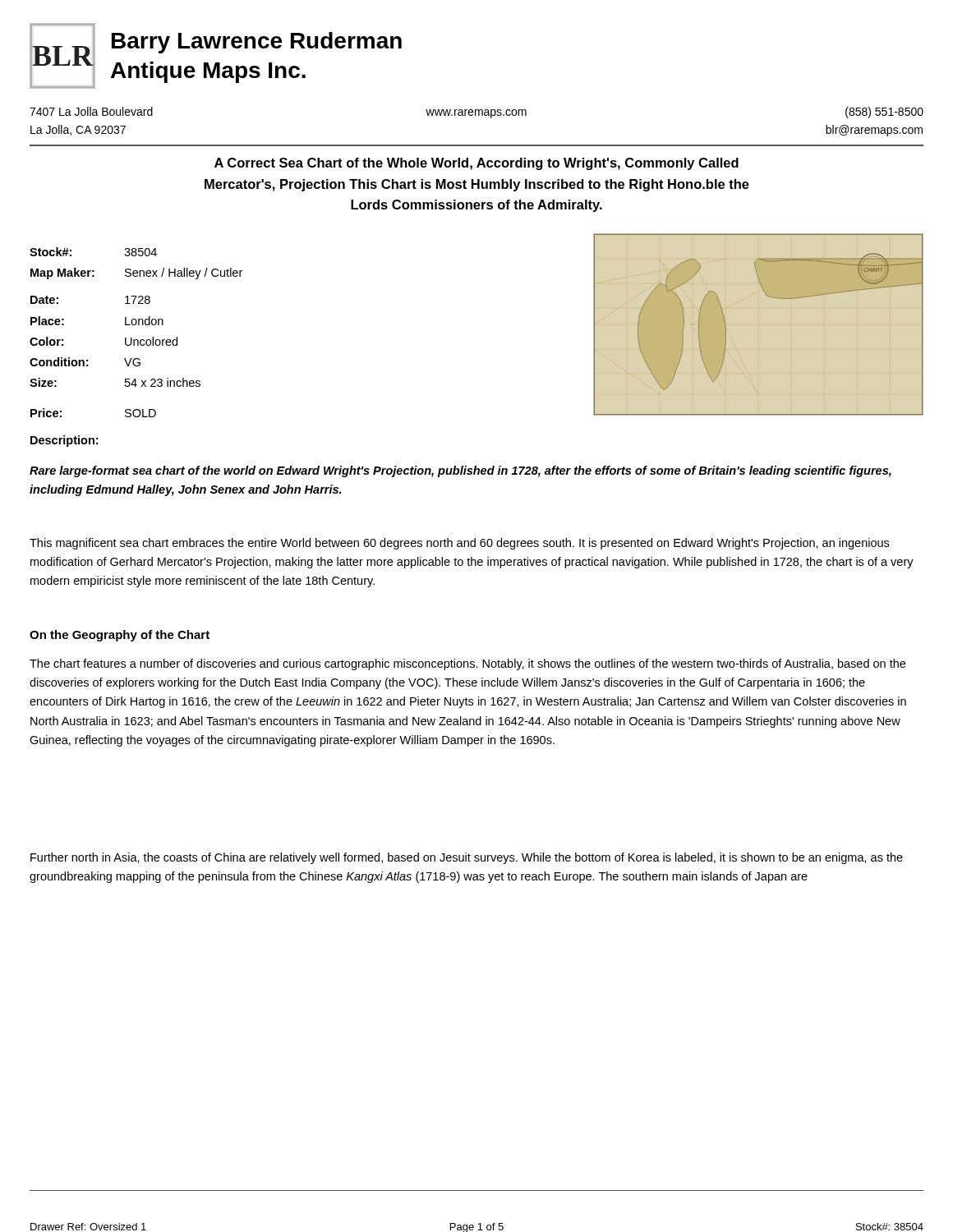Locate the region starting "7407 La Jolla Boulevard La Jolla, CA 92037"
This screenshot has height=1232, width=953.
tap(91, 121)
